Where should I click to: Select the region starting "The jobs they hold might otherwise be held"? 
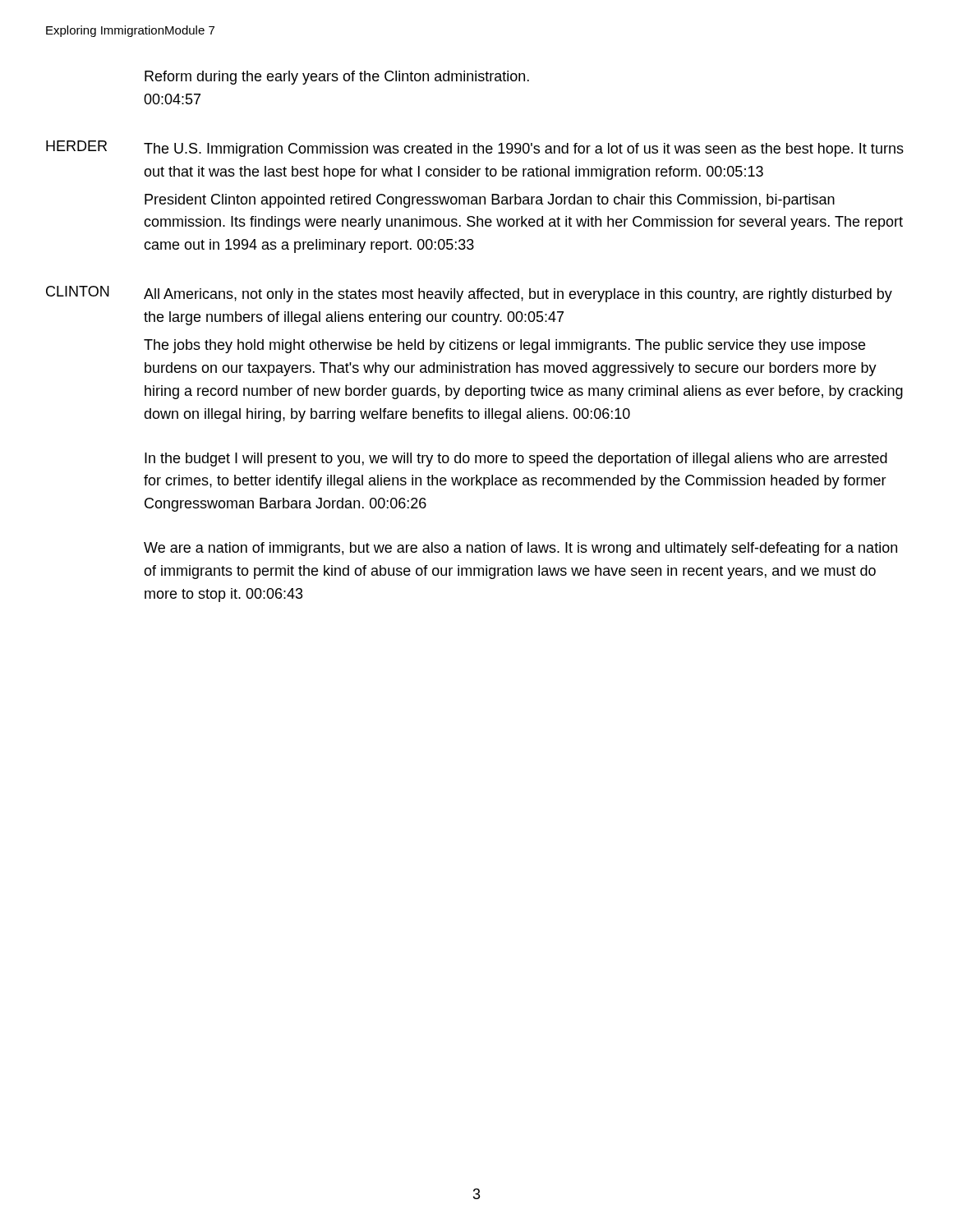[x=476, y=380]
